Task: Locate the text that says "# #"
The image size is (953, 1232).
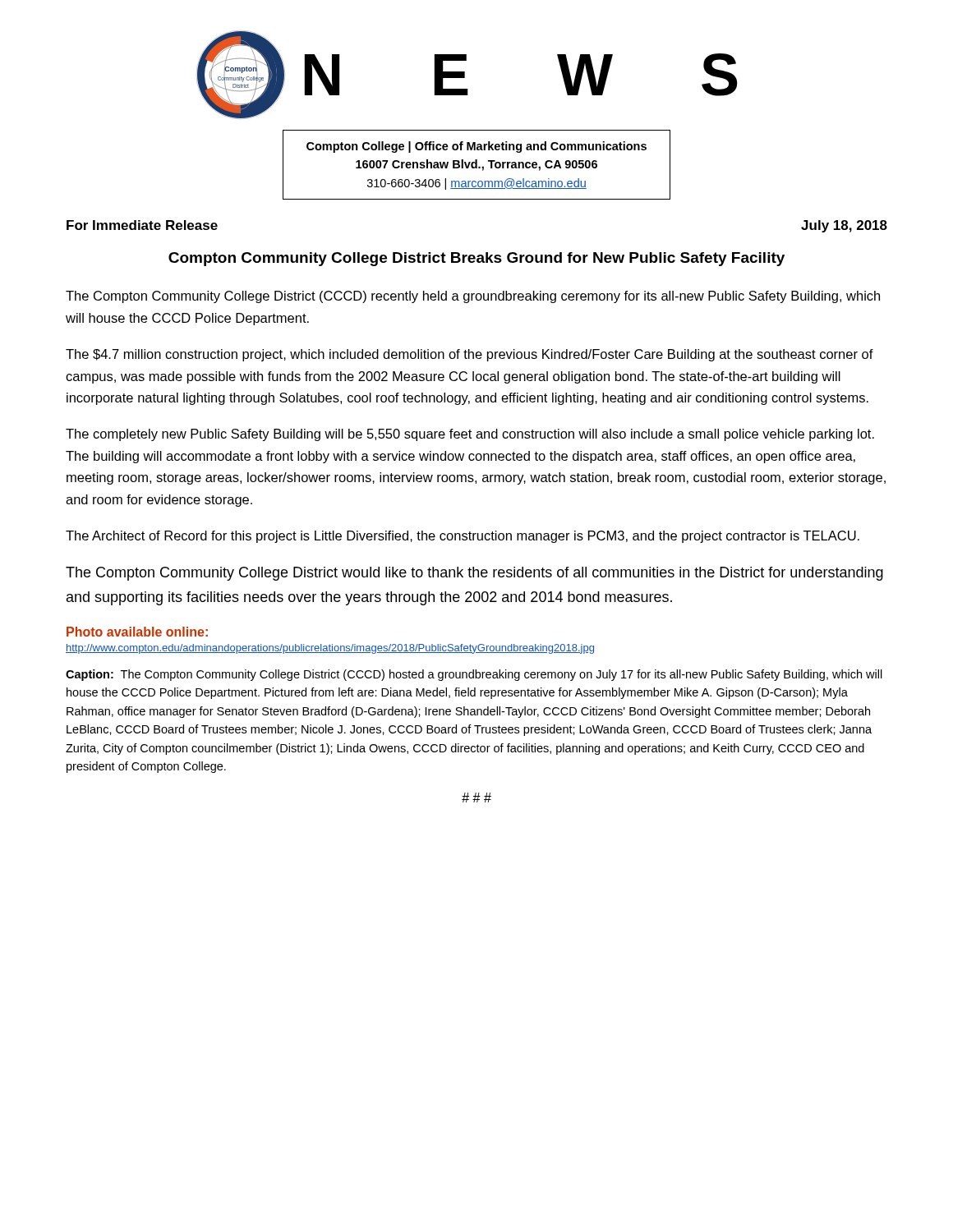Action: (x=476, y=798)
